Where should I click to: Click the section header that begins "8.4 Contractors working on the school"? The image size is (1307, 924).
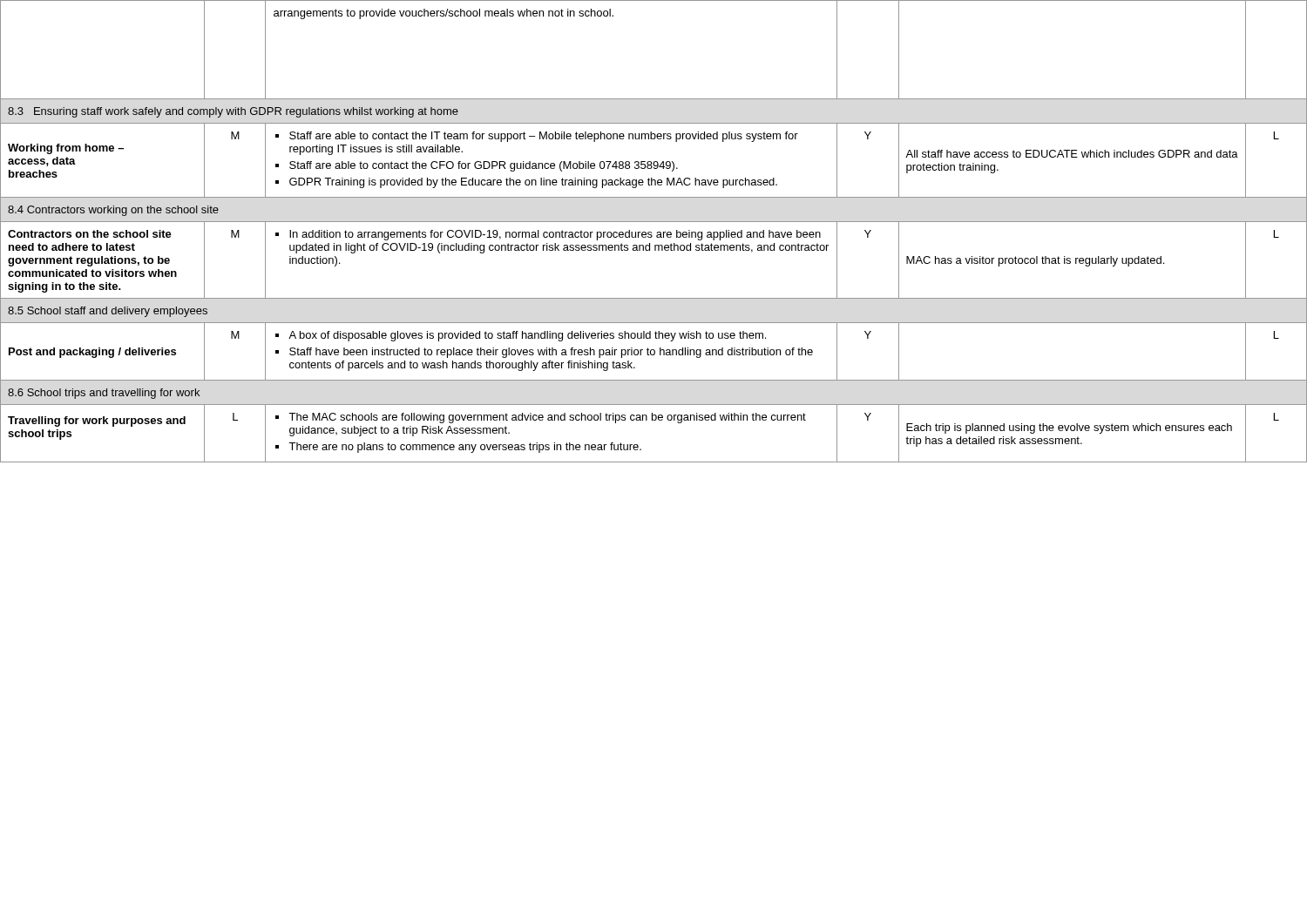coord(113,209)
